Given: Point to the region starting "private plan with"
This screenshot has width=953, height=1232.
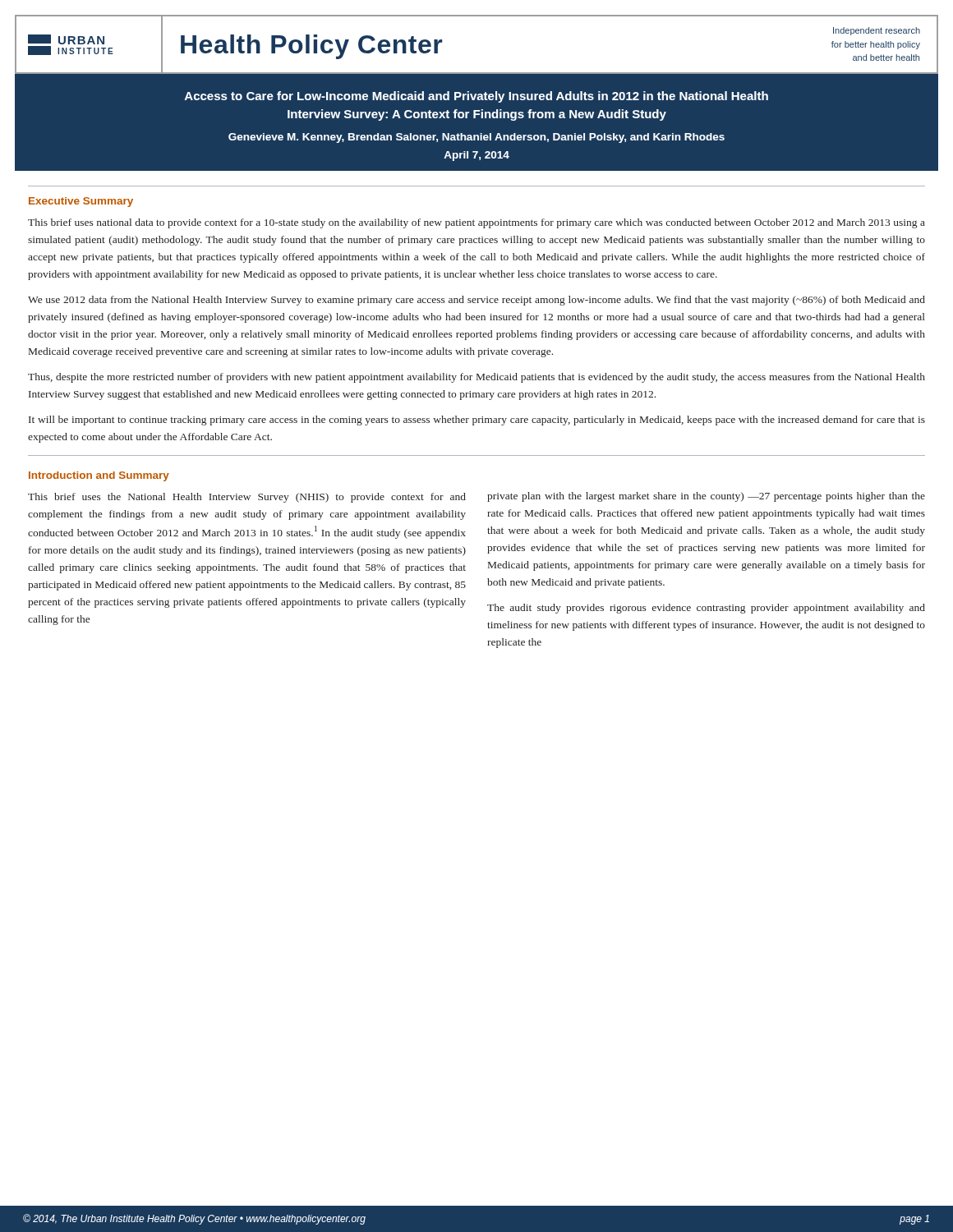Looking at the screenshot, I should click(x=706, y=539).
